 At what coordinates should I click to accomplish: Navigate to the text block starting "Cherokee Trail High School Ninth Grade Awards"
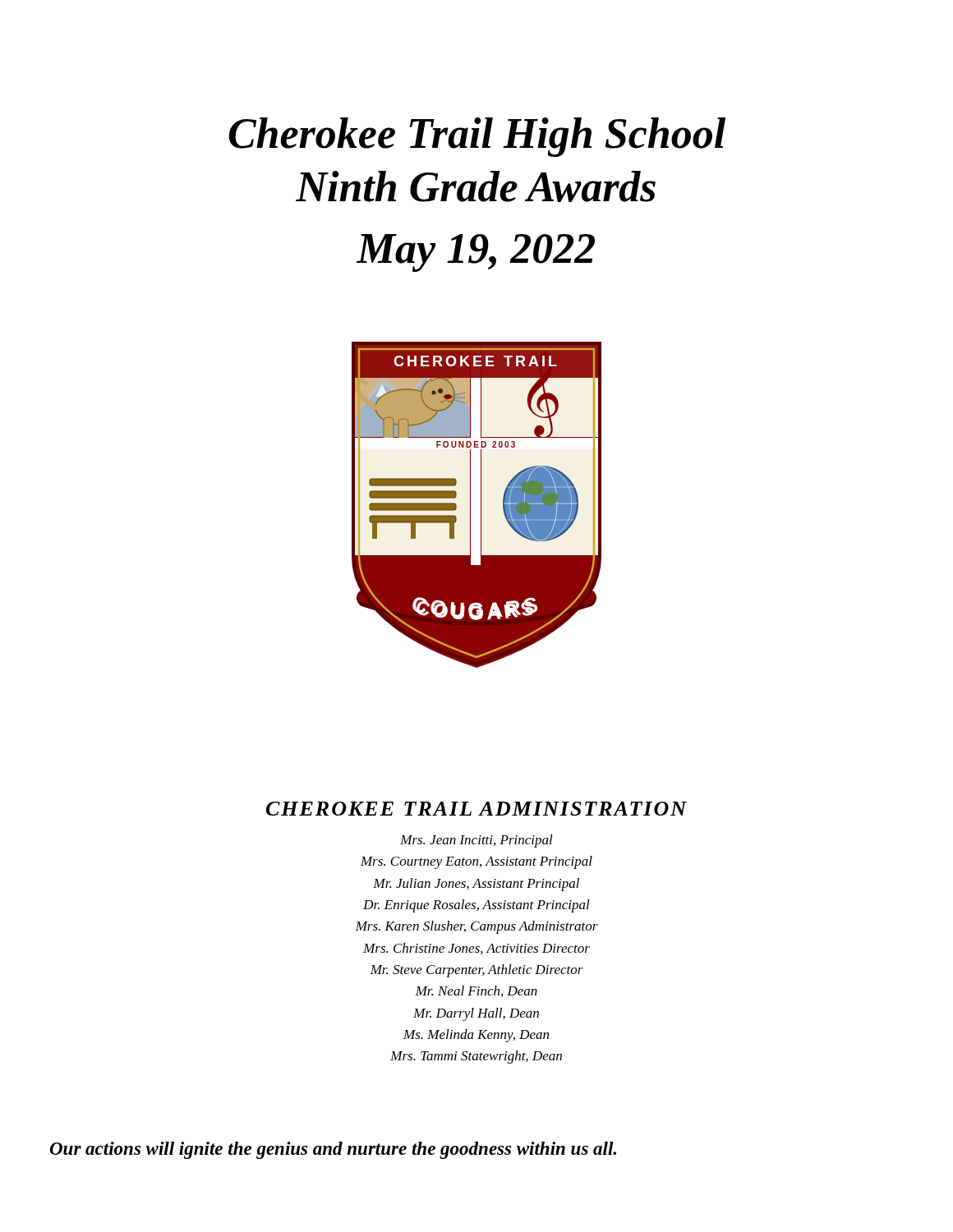[476, 192]
